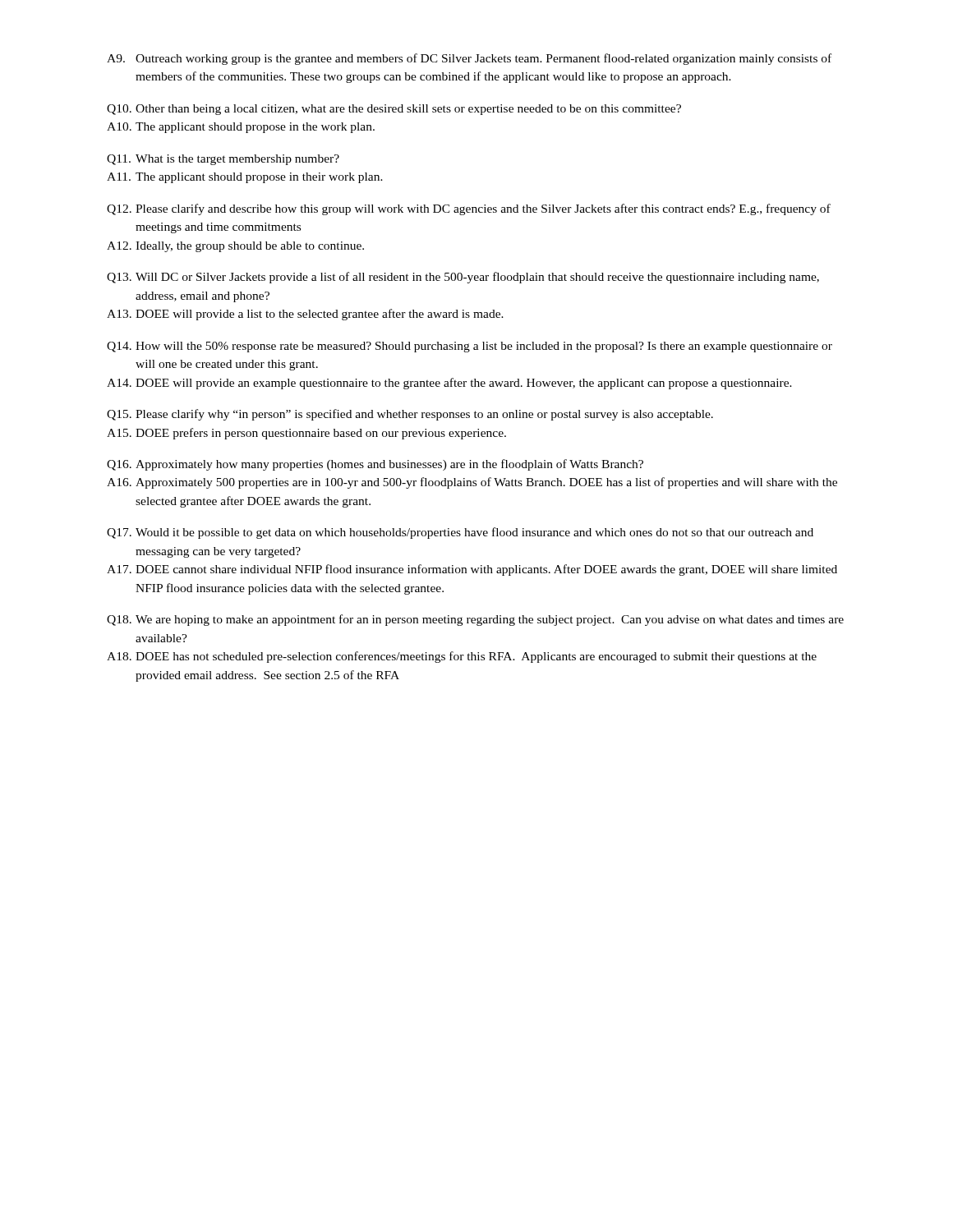Point to the text block starting "A13. DOEE will provide a list to the"
The height and width of the screenshot is (1232, 953).
476,314
